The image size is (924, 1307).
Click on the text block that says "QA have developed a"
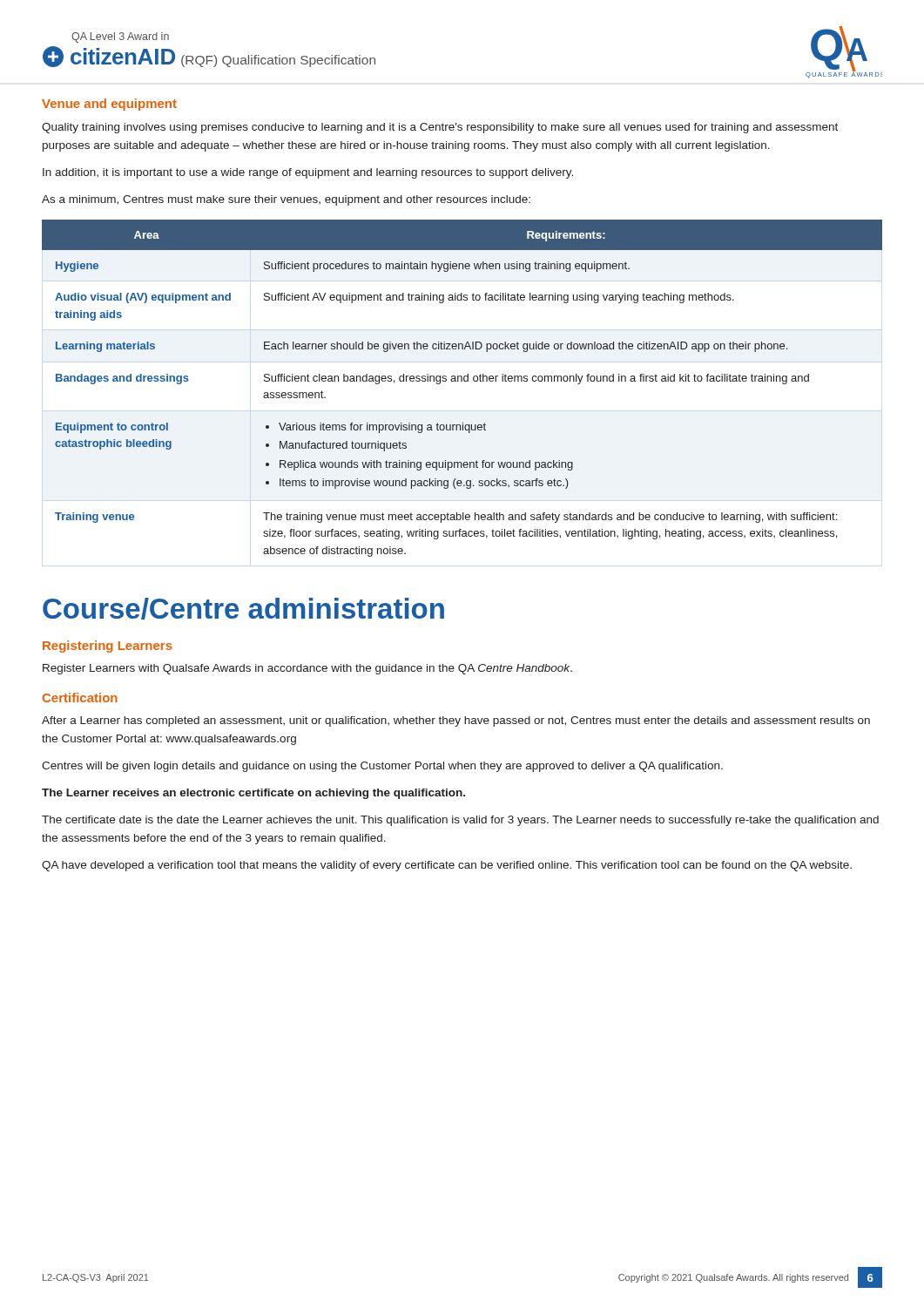pos(447,864)
